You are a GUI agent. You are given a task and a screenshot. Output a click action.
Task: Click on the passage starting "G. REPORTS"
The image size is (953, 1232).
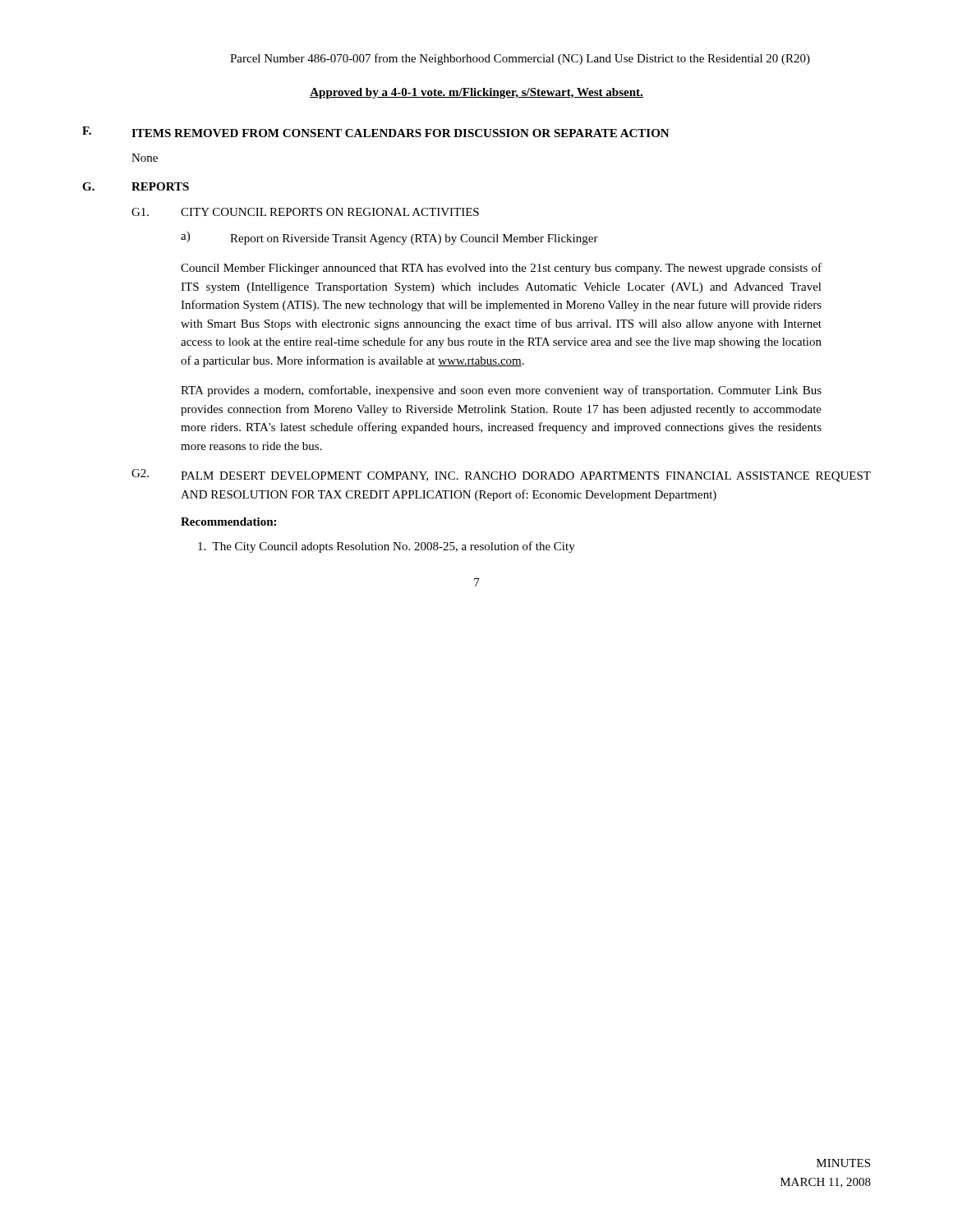point(136,186)
